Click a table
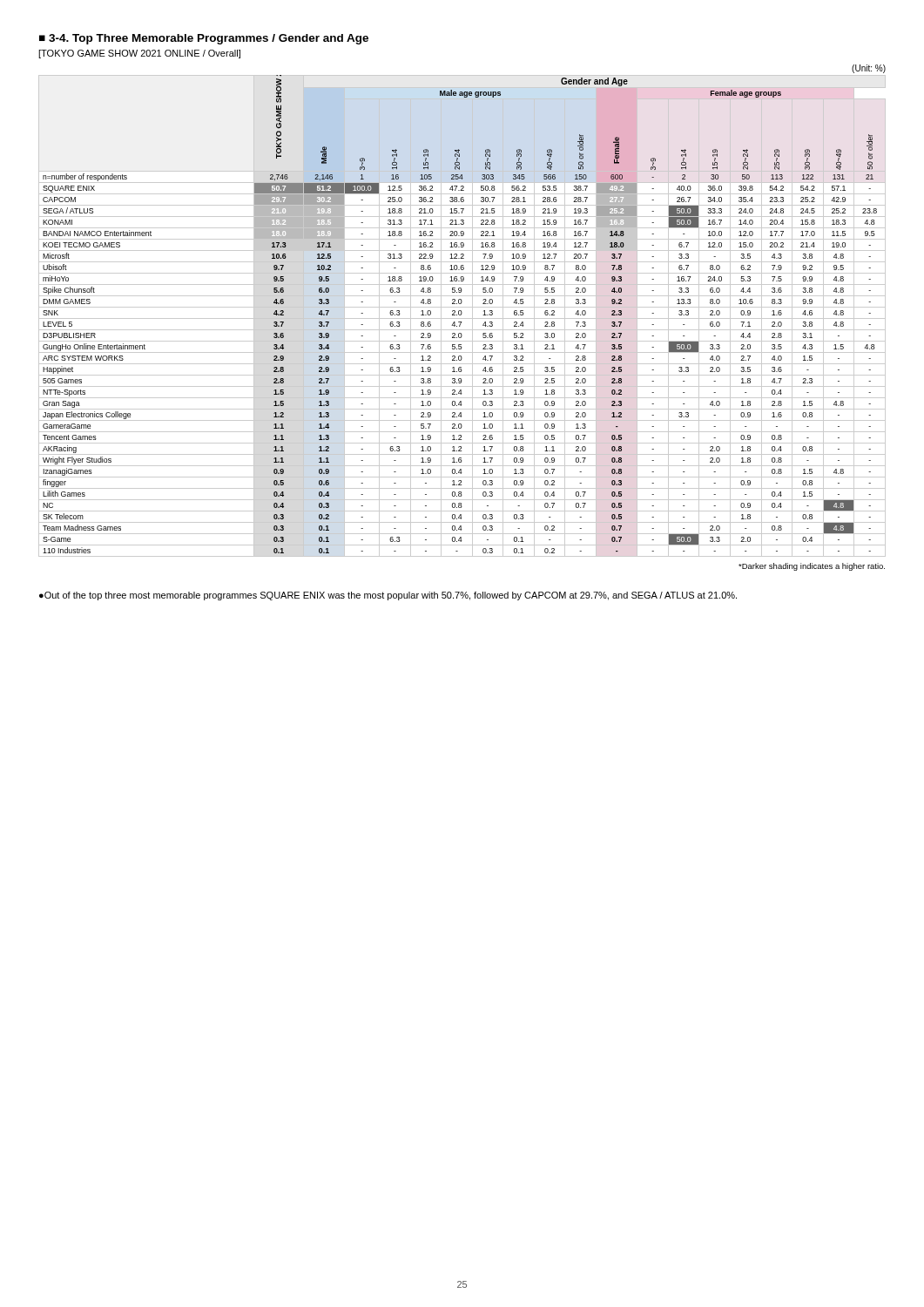924x1307 pixels. [462, 316]
